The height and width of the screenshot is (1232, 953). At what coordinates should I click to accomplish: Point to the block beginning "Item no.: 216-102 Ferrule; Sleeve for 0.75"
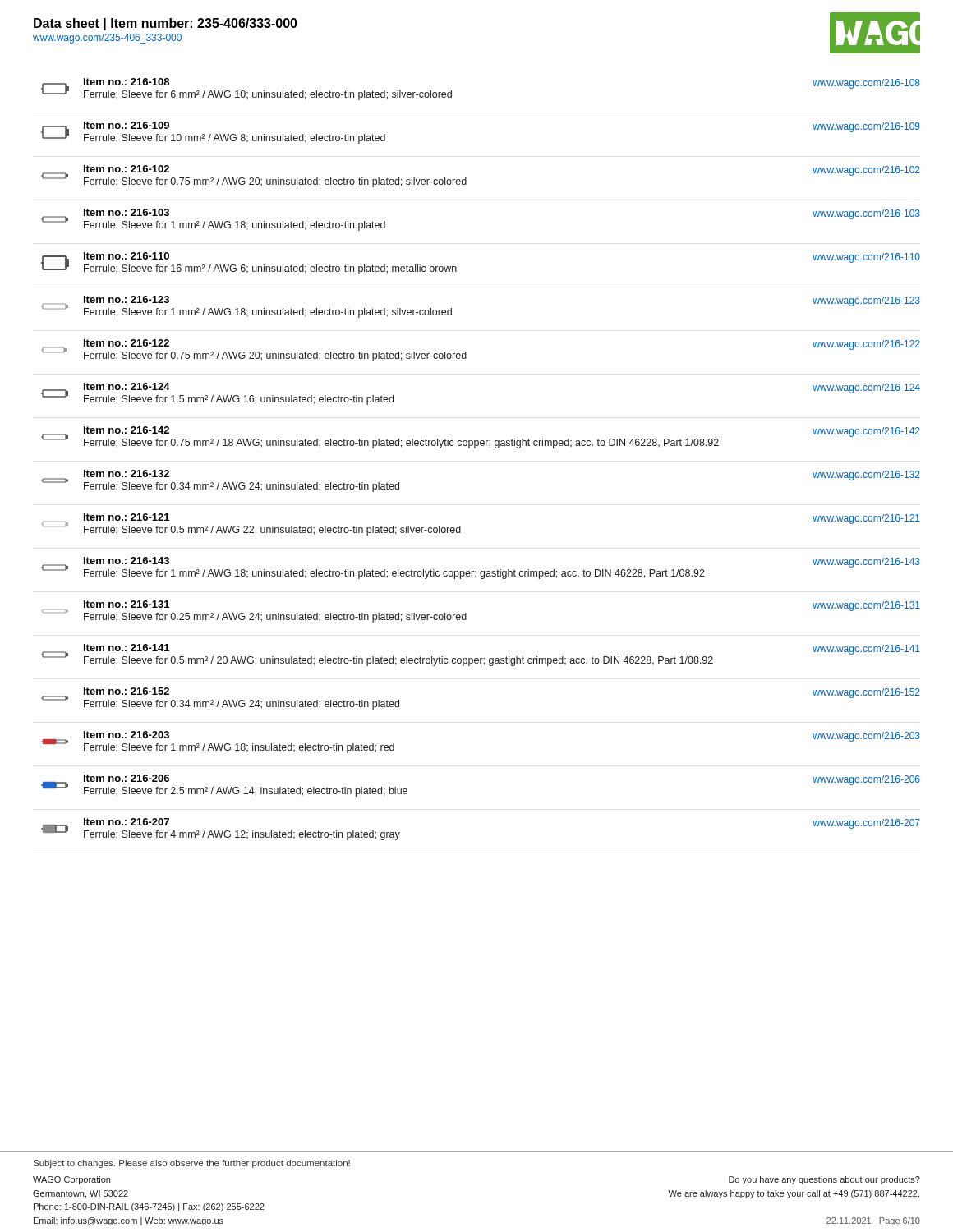(476, 175)
